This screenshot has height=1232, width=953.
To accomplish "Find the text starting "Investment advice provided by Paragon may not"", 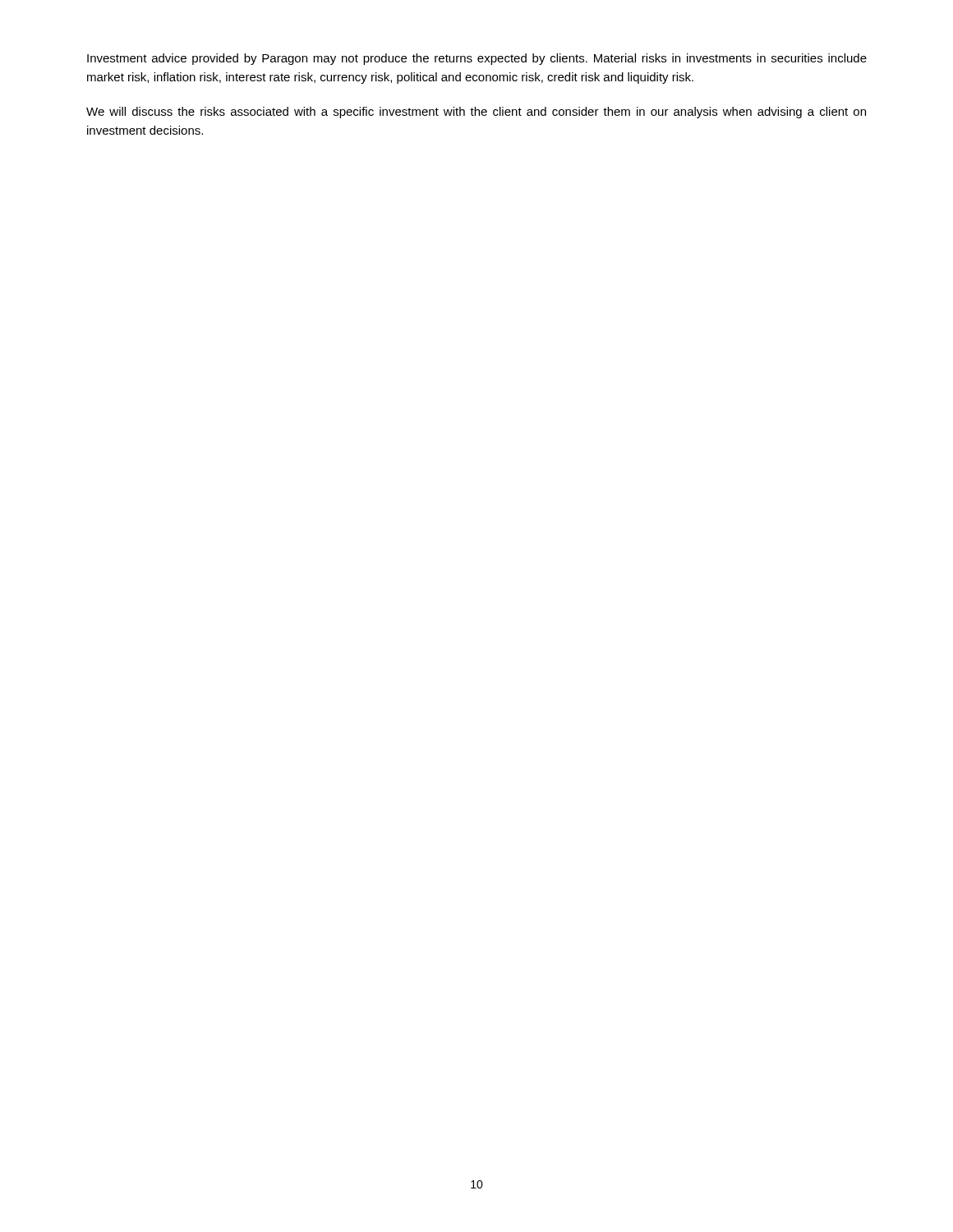I will 476,67.
